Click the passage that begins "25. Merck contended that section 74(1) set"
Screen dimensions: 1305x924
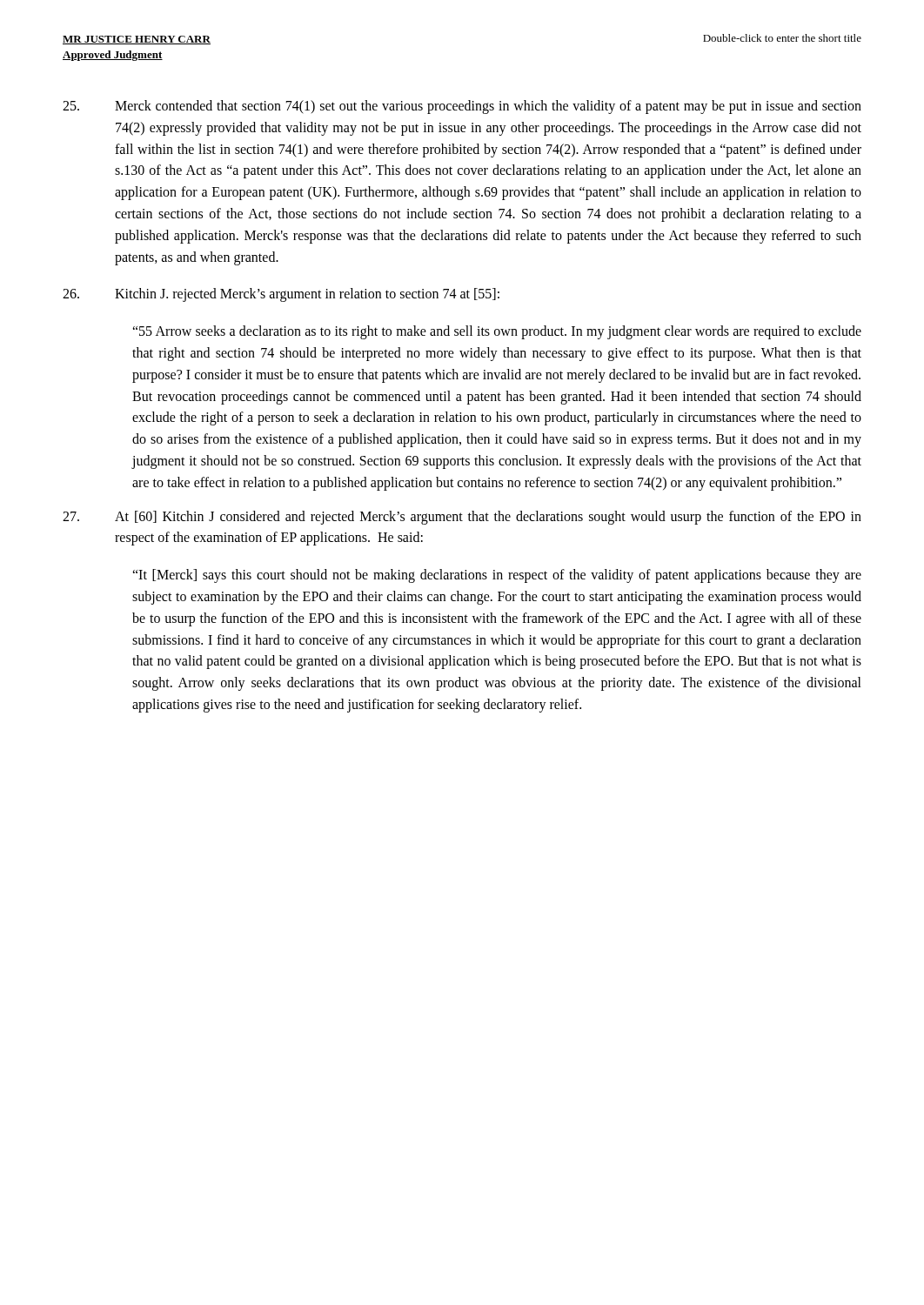click(x=462, y=182)
